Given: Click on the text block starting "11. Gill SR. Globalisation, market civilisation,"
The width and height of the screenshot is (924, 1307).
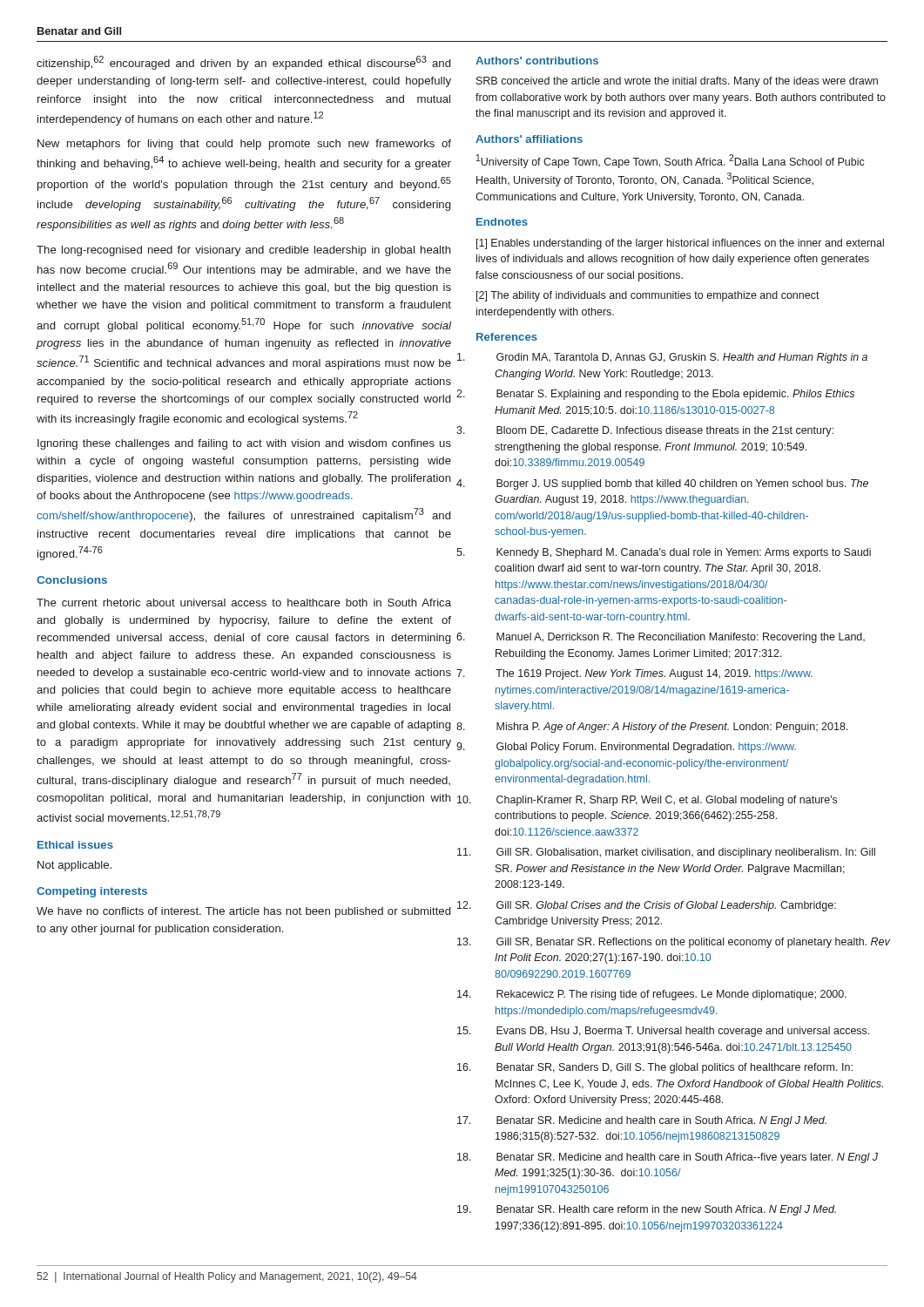Looking at the screenshot, I should pos(676,867).
